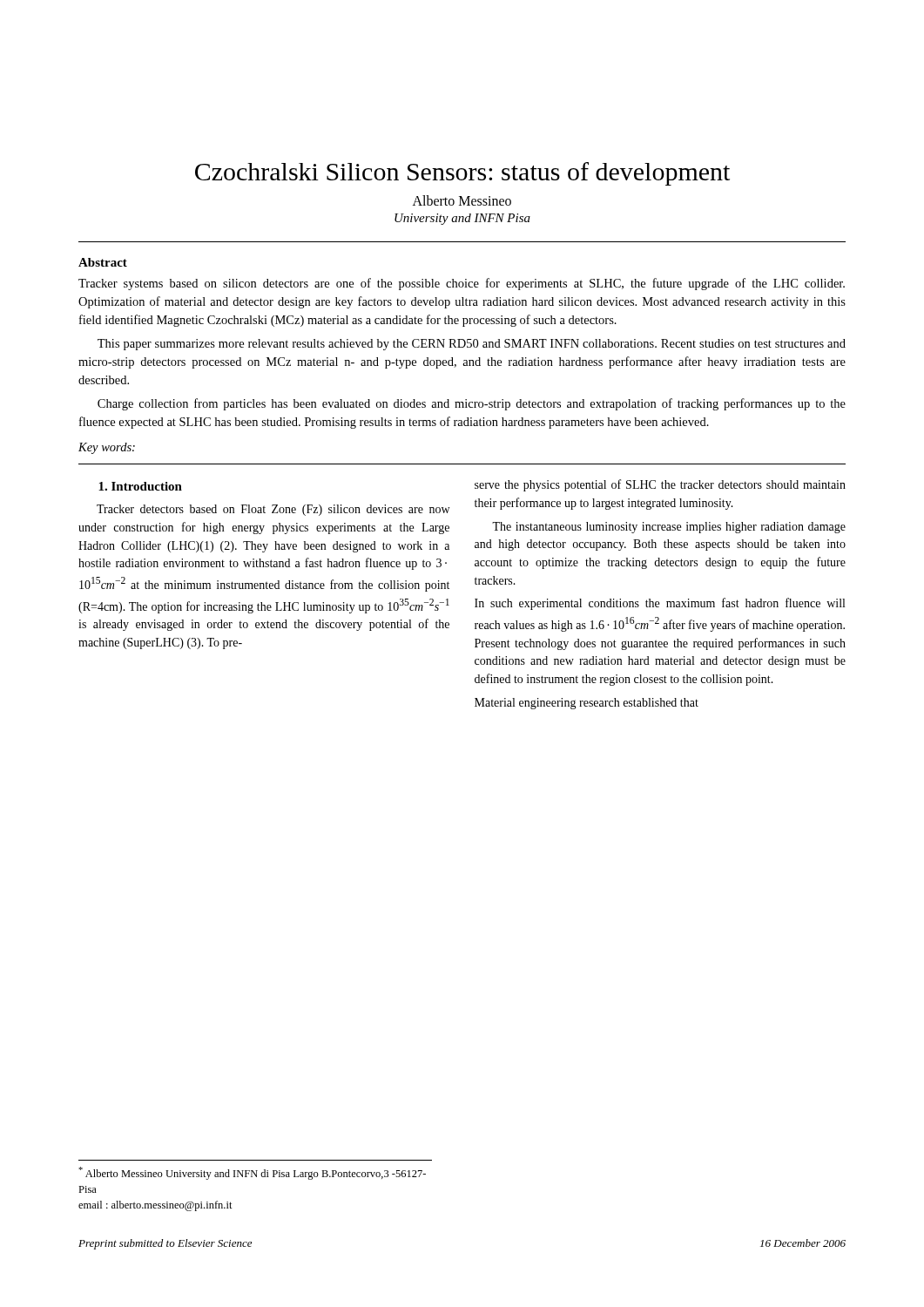The image size is (924, 1307).
Task: Where does it say "Alberto Messineo"?
Action: (462, 201)
